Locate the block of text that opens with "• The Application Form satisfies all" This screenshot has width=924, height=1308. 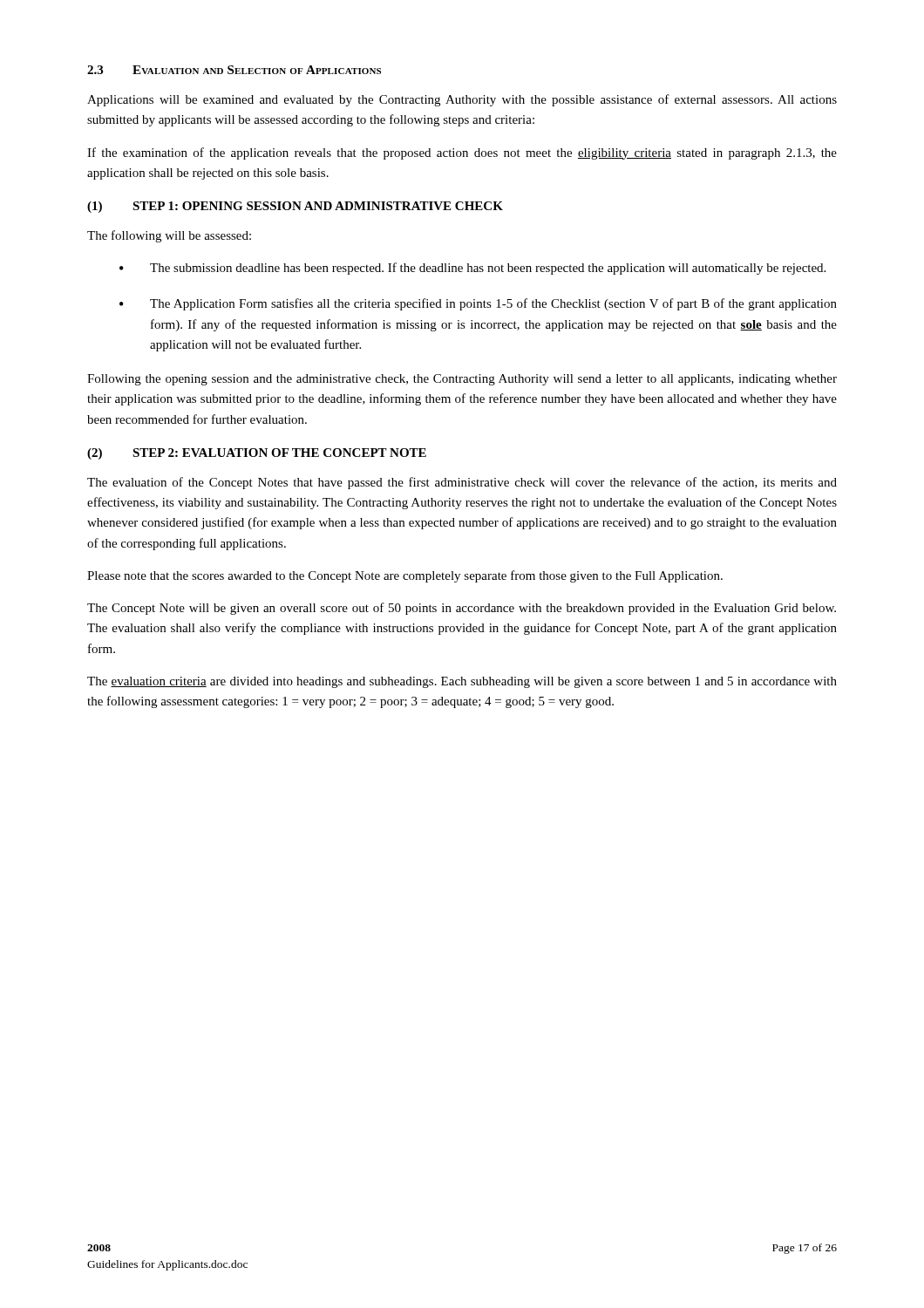click(x=462, y=325)
